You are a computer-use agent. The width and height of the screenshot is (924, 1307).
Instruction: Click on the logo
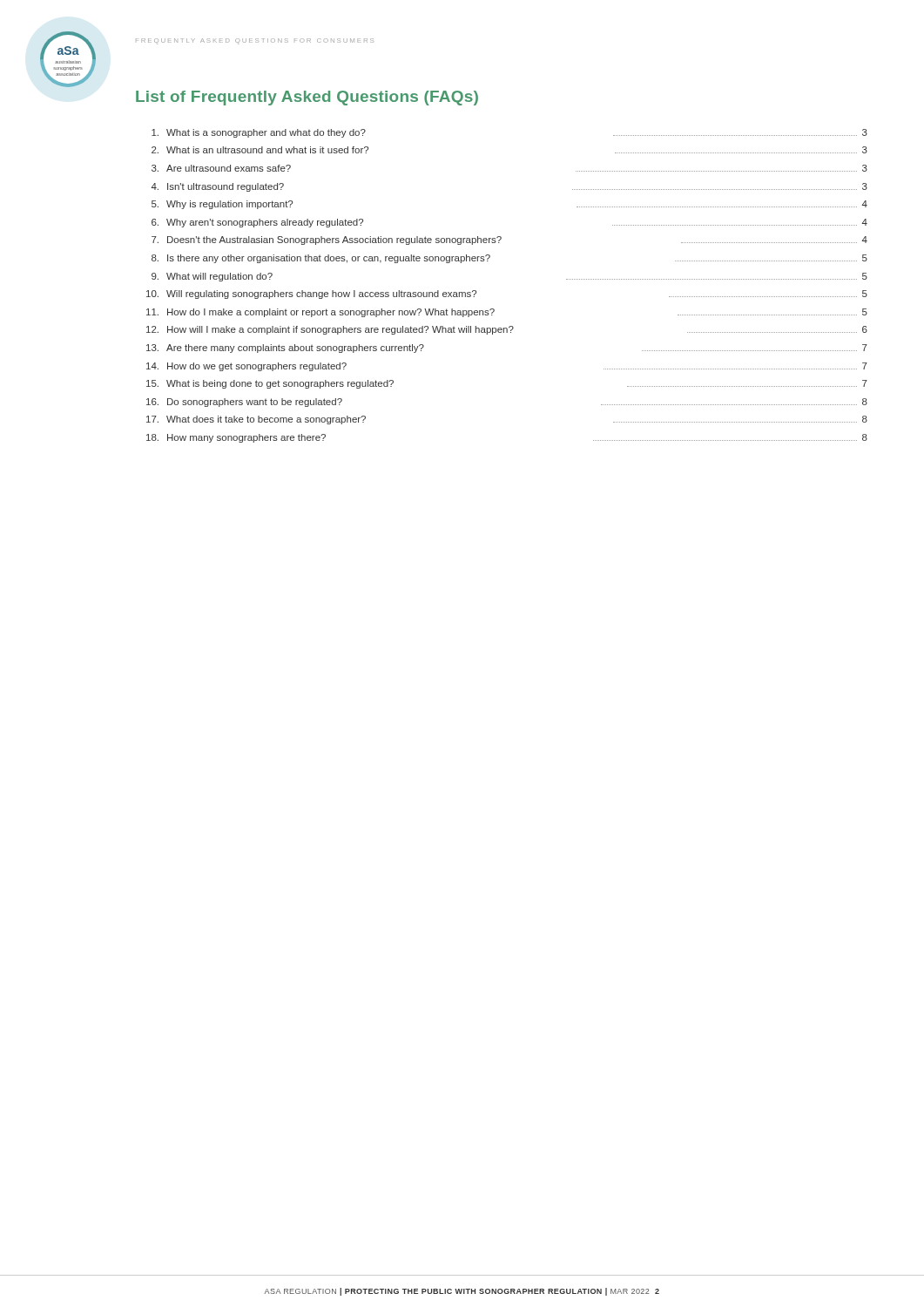[x=68, y=59]
